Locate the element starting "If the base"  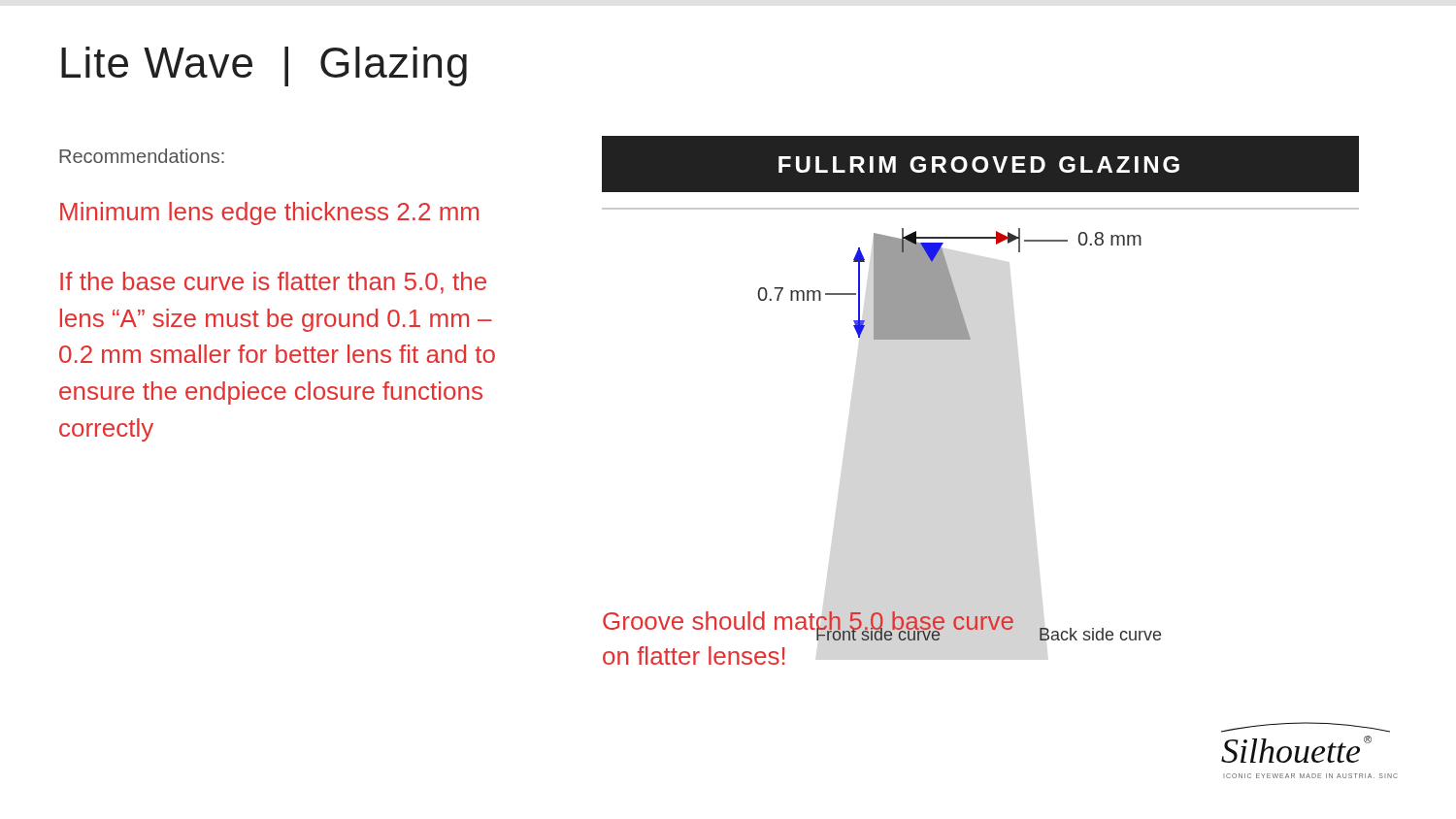(x=277, y=355)
